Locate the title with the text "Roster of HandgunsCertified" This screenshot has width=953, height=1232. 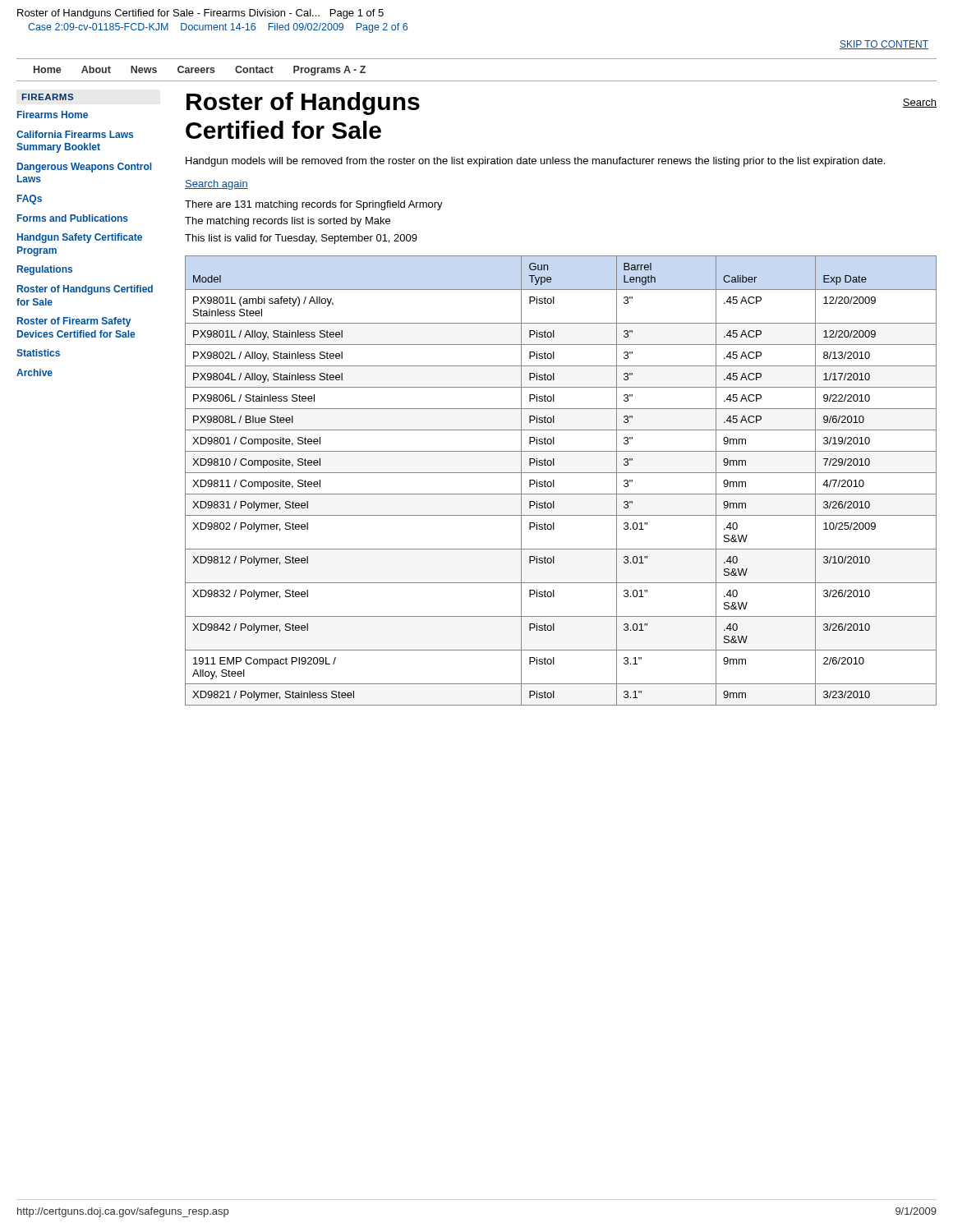[303, 116]
